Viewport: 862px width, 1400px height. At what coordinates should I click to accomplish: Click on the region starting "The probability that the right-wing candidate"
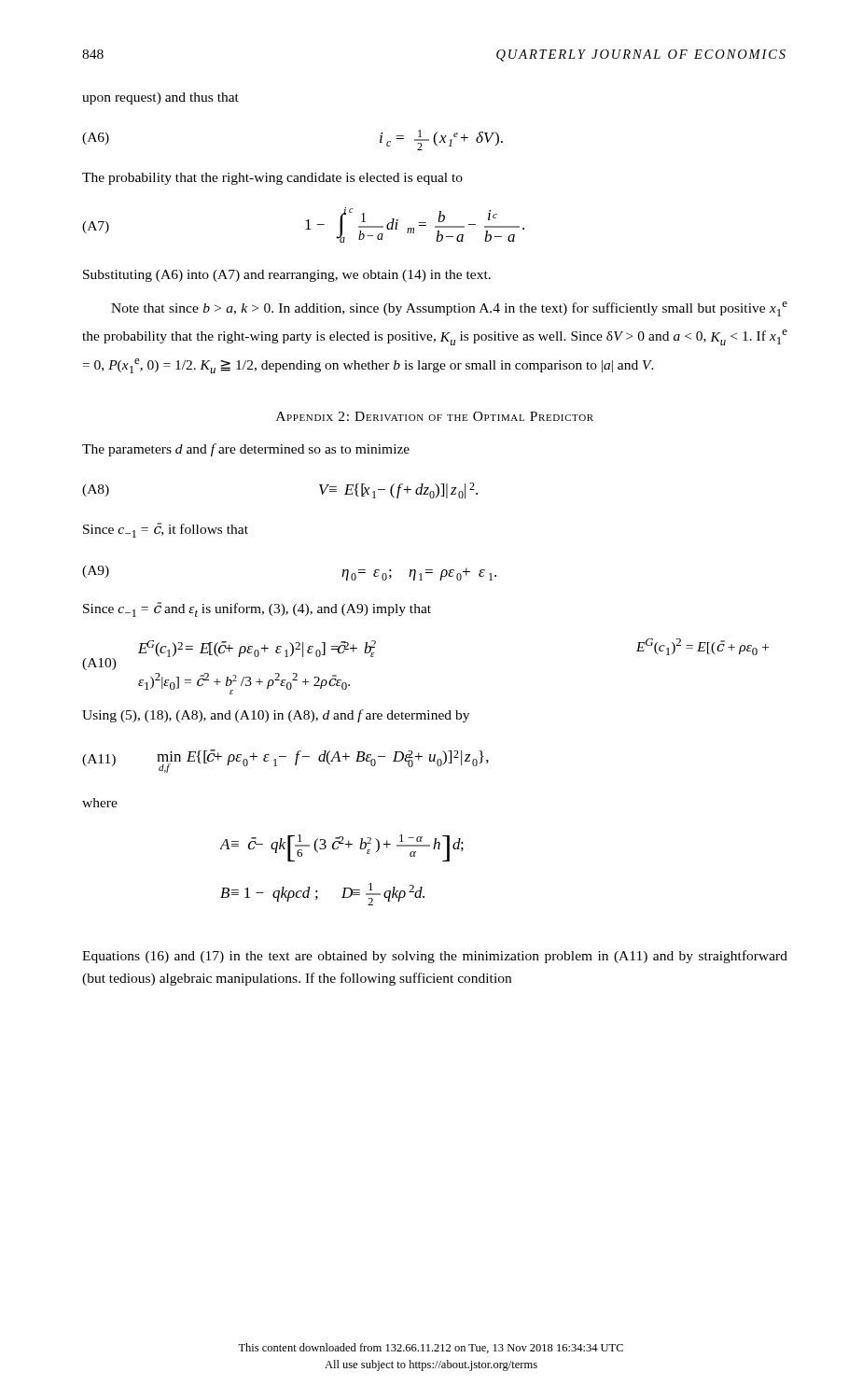272,177
